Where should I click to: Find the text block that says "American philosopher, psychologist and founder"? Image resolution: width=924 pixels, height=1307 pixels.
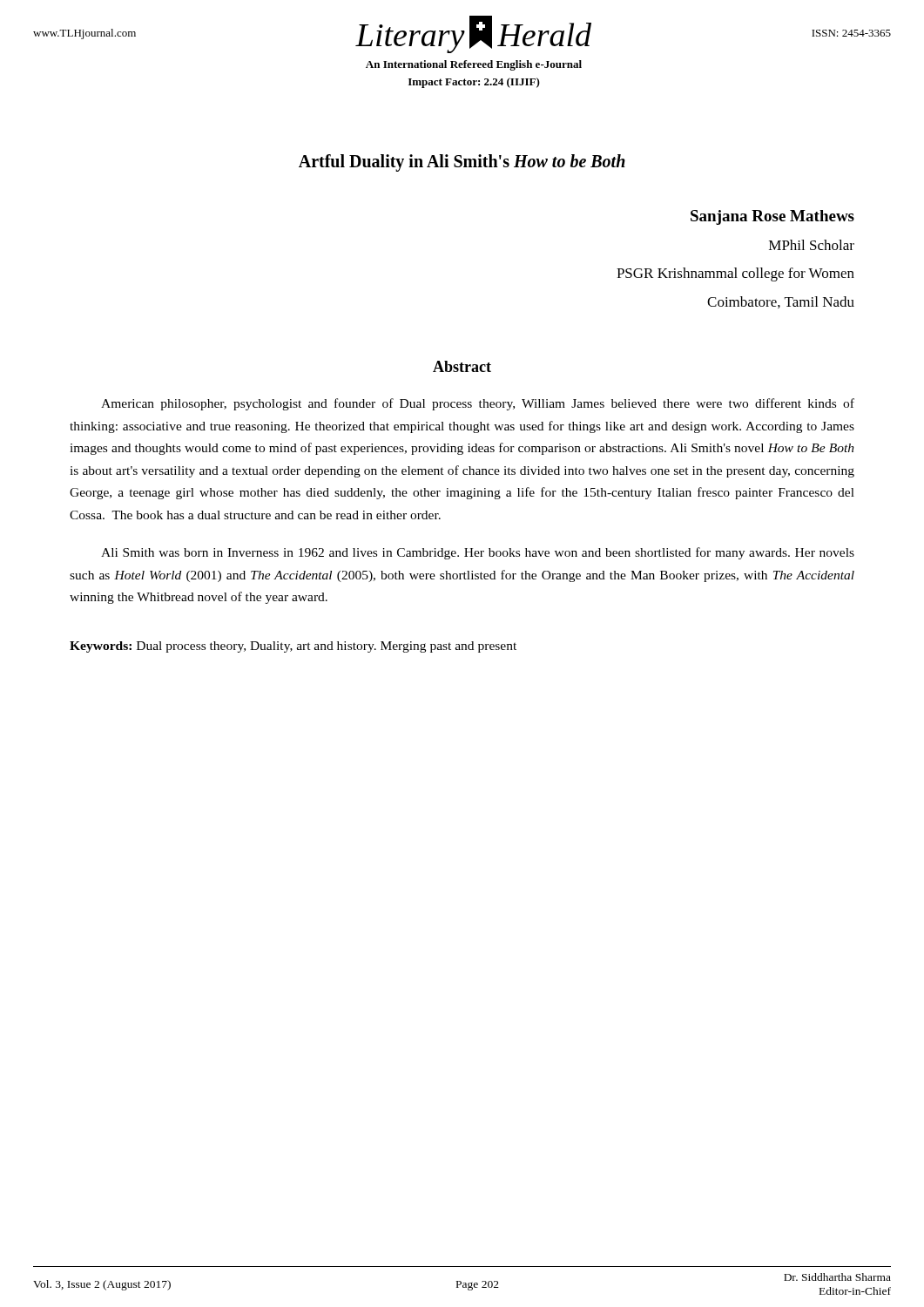(x=462, y=459)
